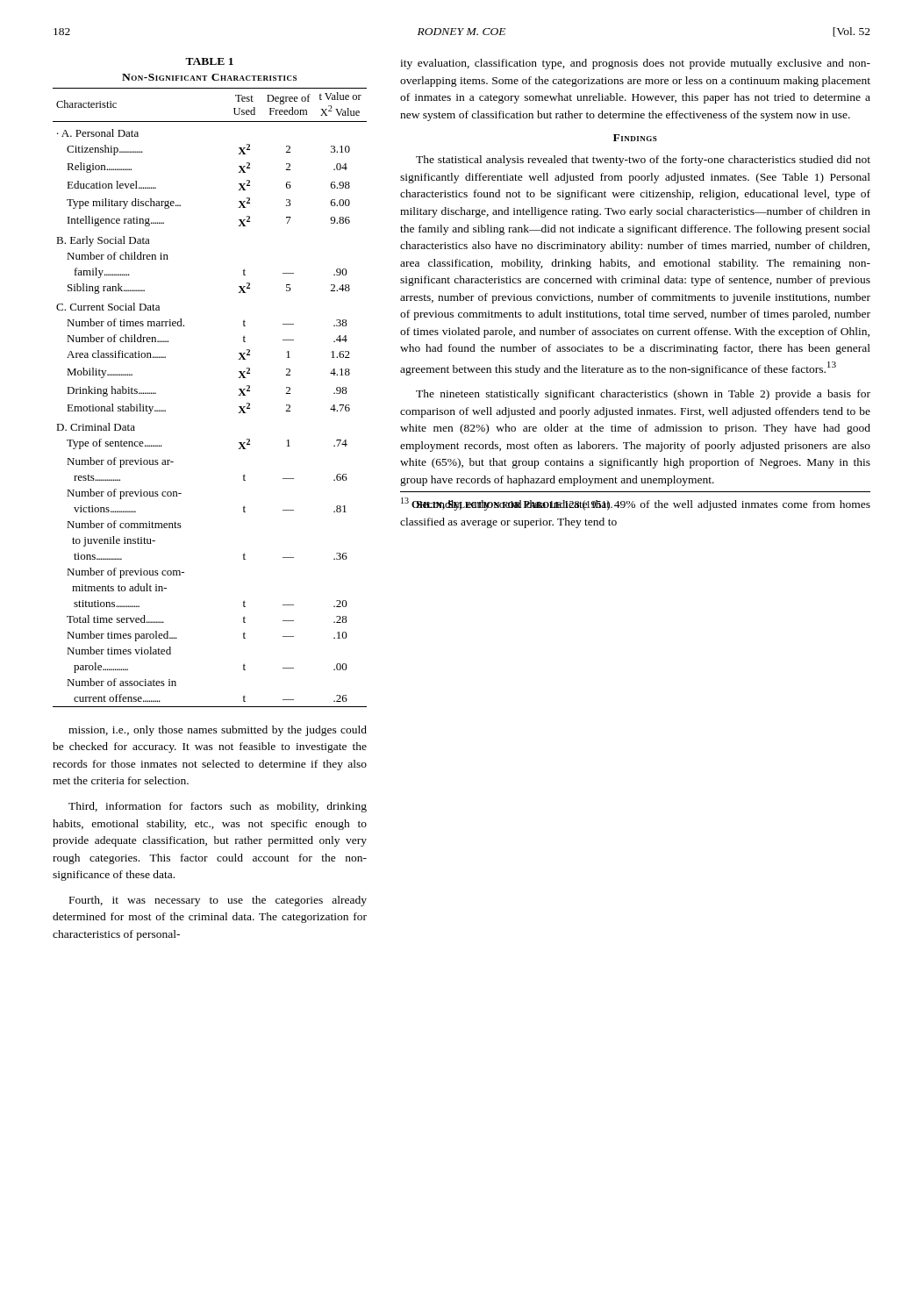
Task: Click the passage that begins "Secondly, early social data"
Action: pyautogui.click(x=635, y=513)
